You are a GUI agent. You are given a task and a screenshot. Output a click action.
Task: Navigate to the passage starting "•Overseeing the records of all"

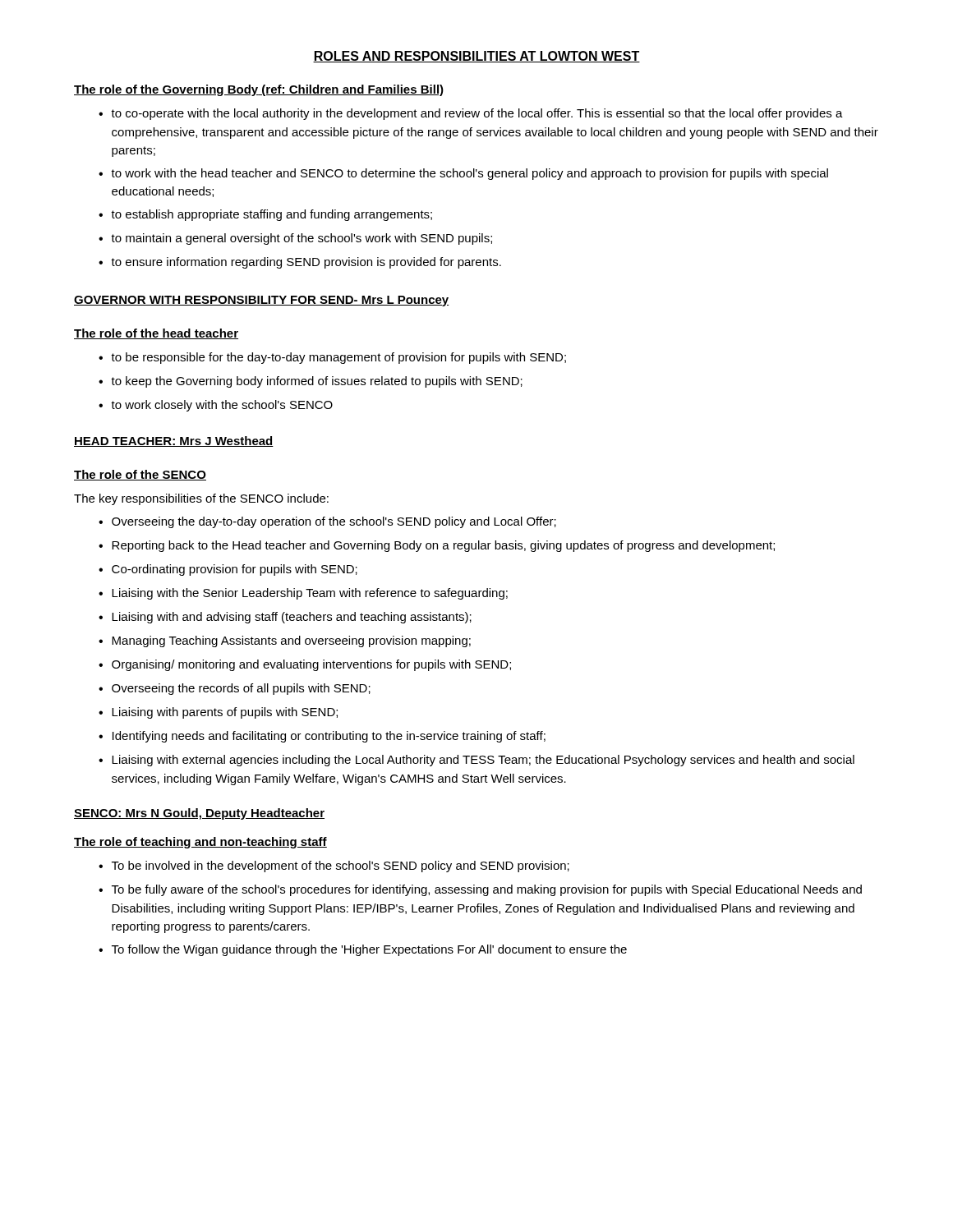(235, 689)
